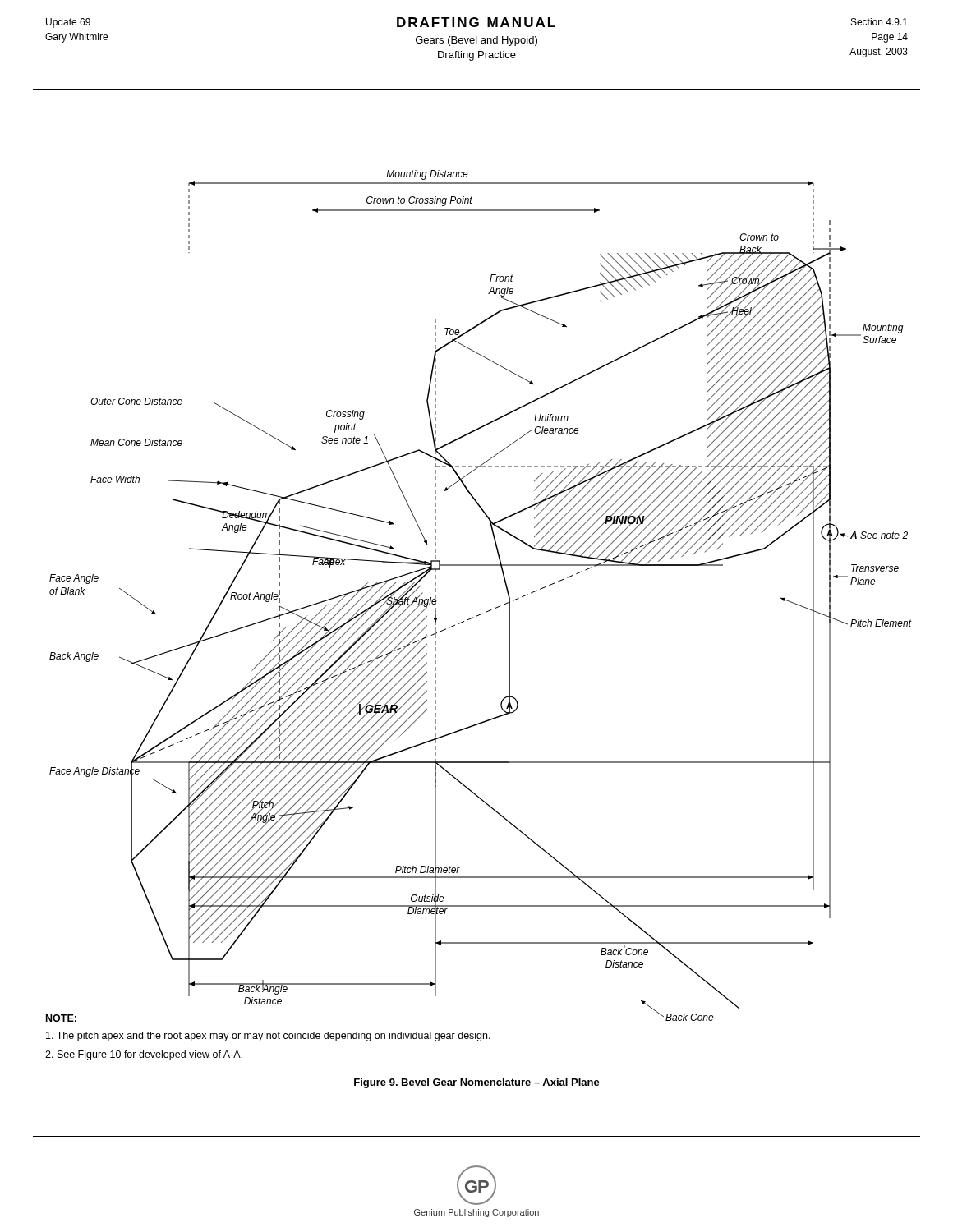The height and width of the screenshot is (1232, 953).
Task: Find the list item with the text "2. See Figure 10 for"
Action: (x=144, y=1055)
